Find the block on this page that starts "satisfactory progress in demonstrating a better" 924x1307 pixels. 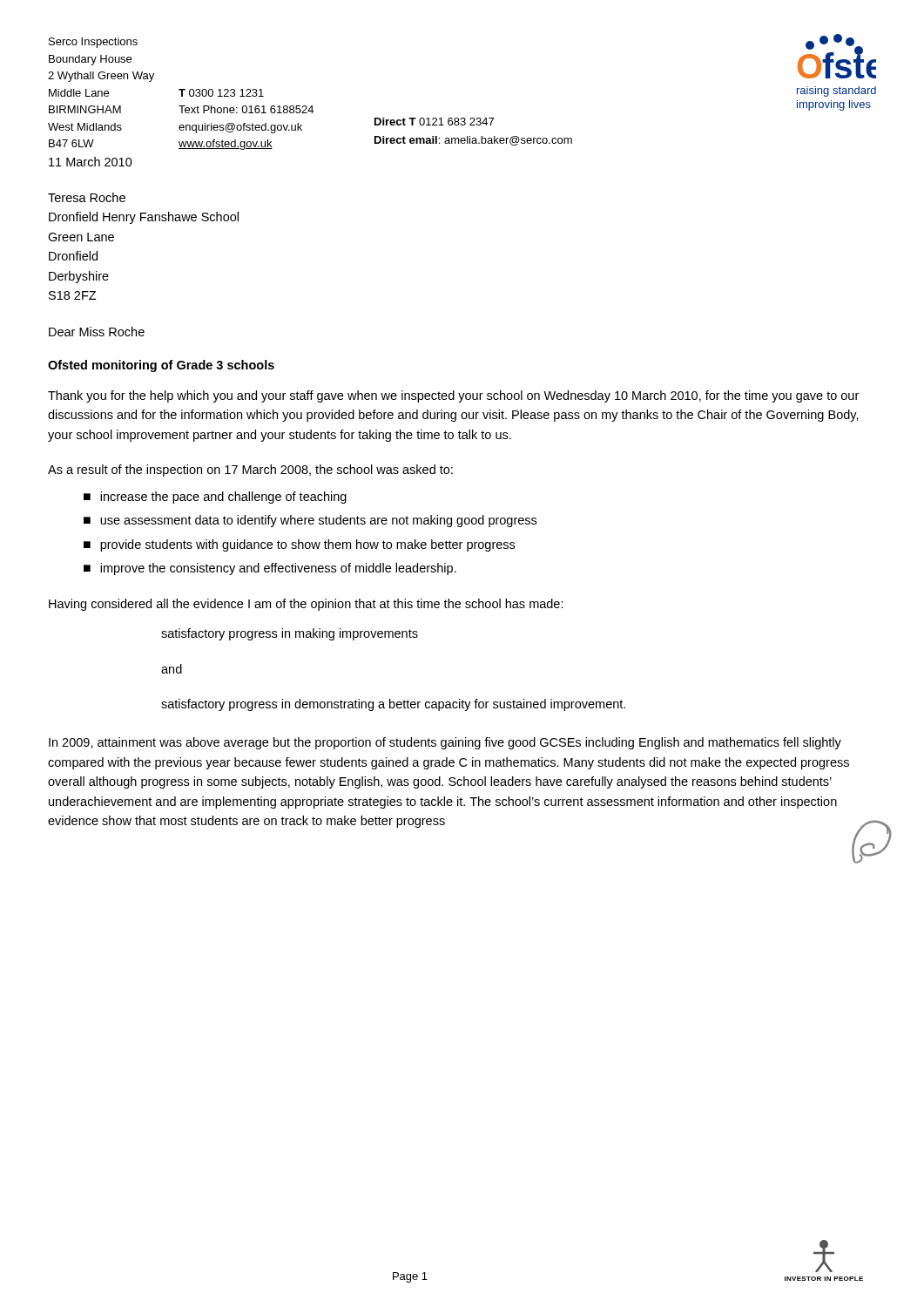click(394, 704)
